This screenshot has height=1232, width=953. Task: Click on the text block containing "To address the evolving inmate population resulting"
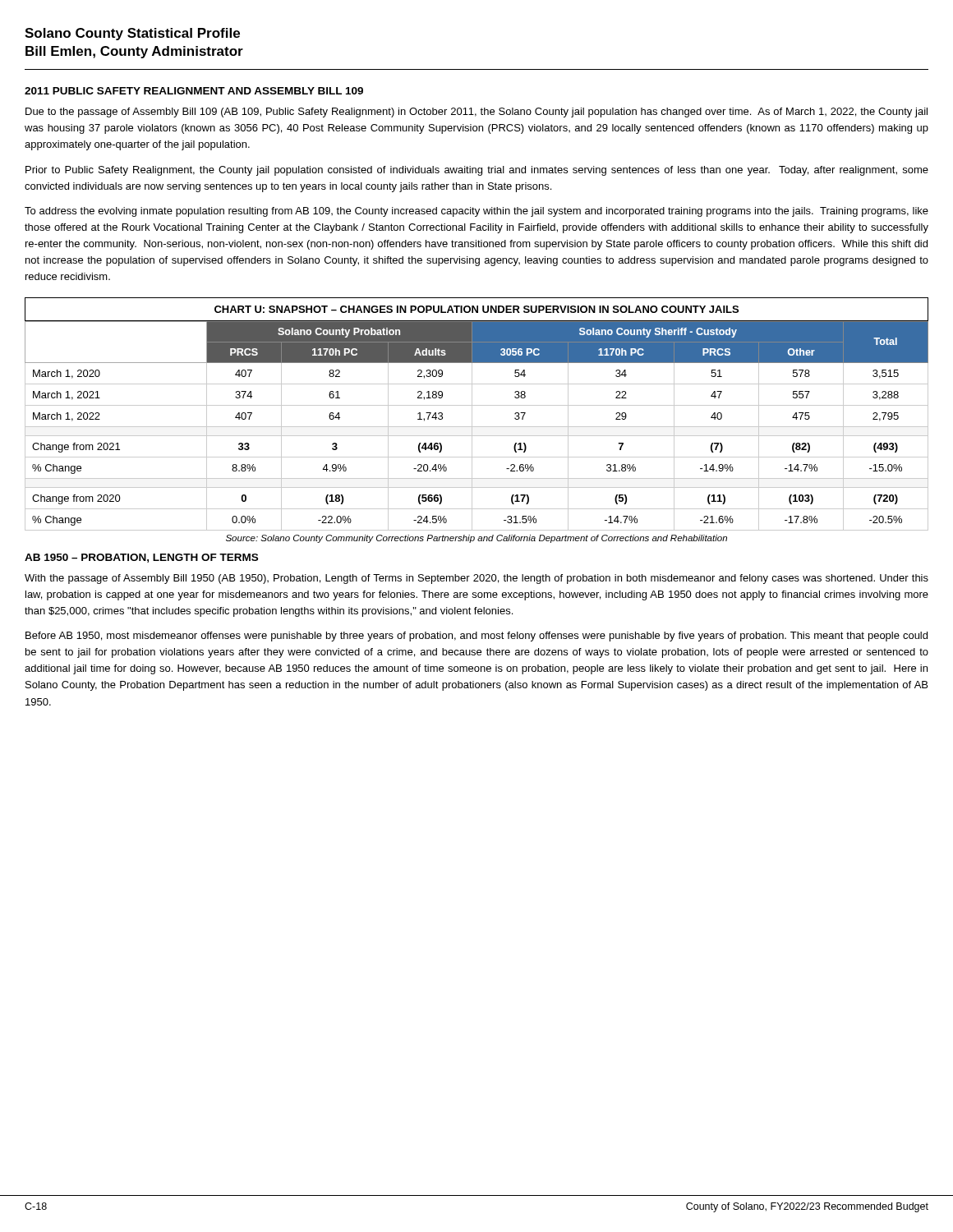pos(476,244)
